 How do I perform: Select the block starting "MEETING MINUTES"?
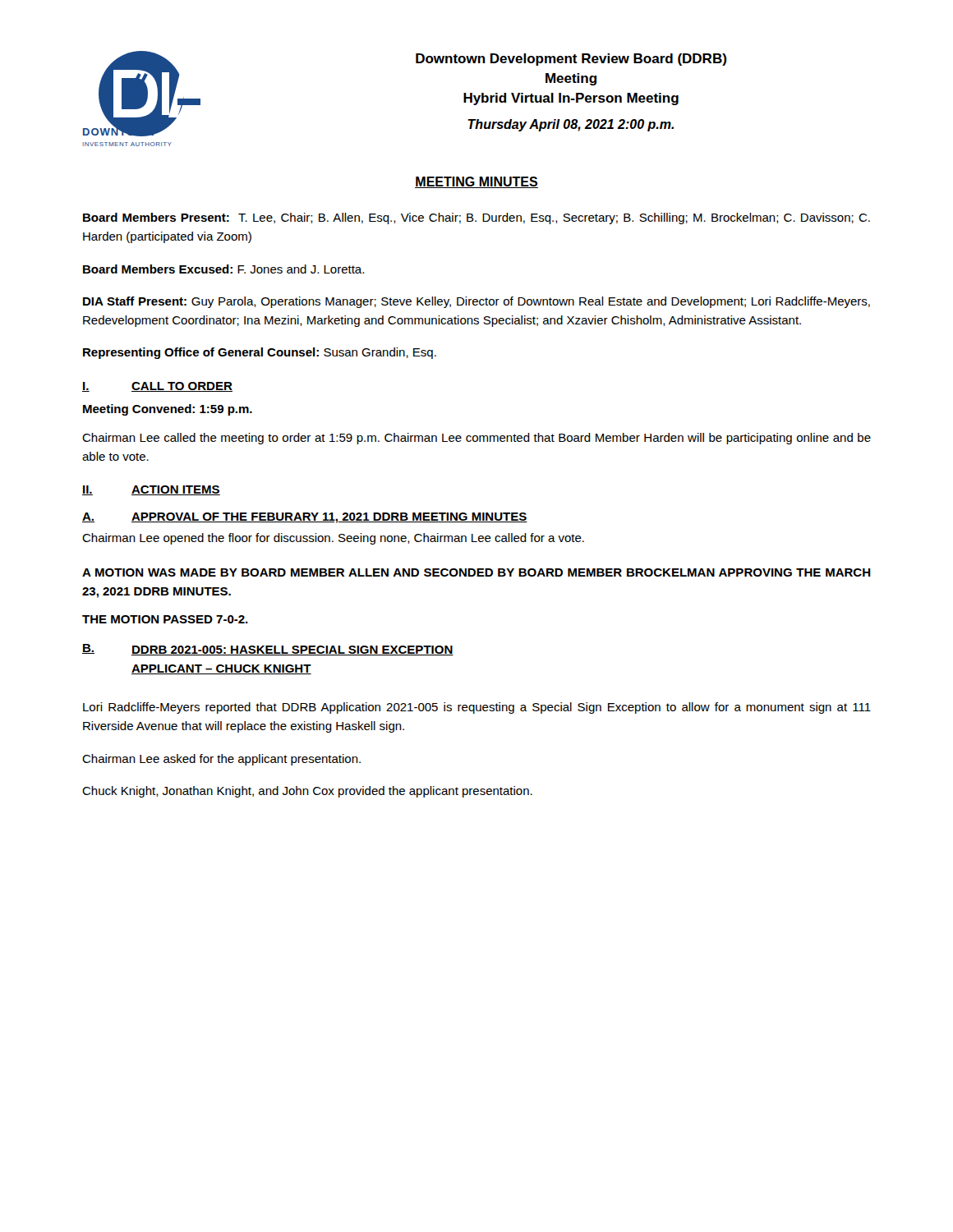pyautogui.click(x=476, y=182)
